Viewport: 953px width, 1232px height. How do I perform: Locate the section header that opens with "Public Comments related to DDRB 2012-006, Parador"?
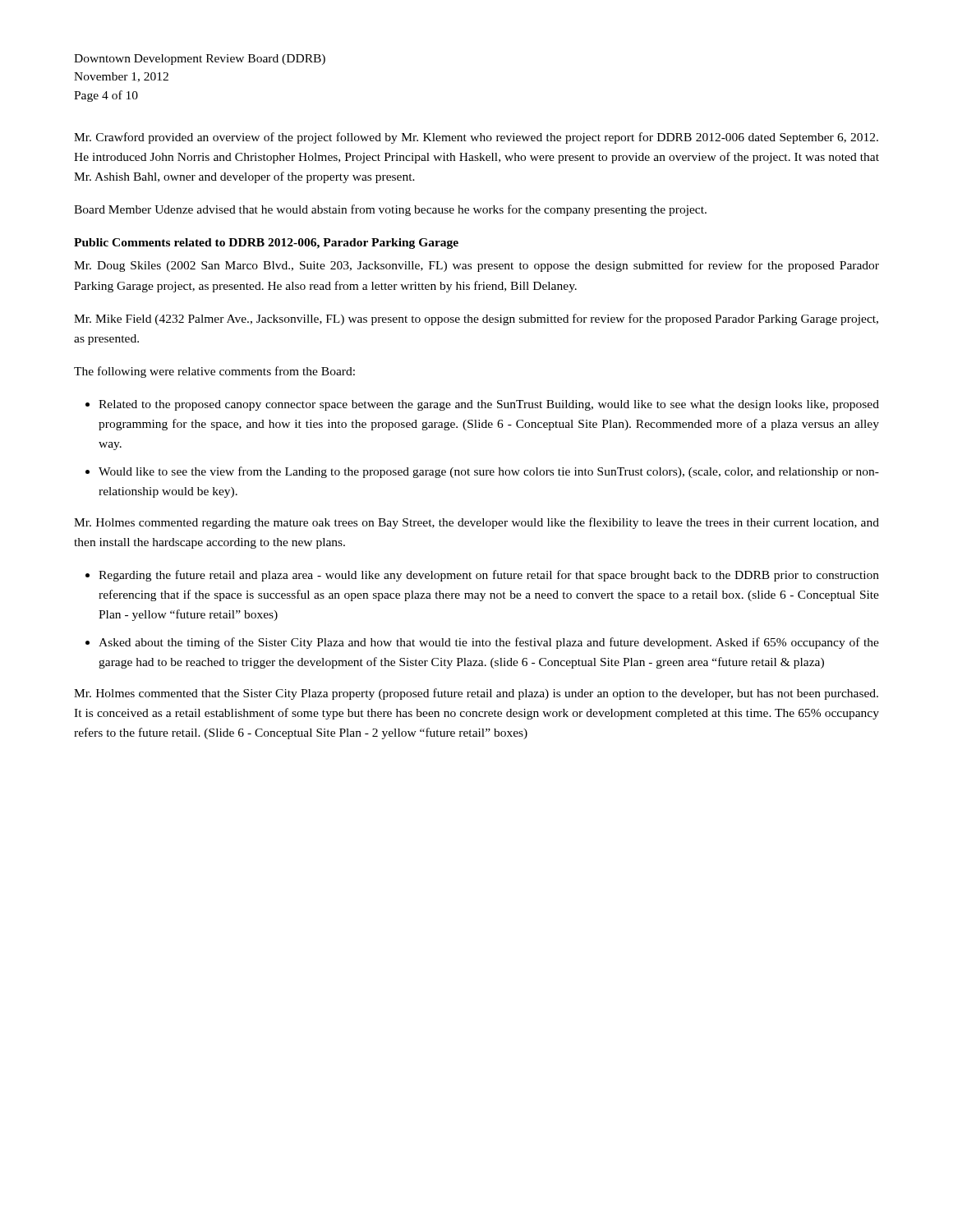266,242
